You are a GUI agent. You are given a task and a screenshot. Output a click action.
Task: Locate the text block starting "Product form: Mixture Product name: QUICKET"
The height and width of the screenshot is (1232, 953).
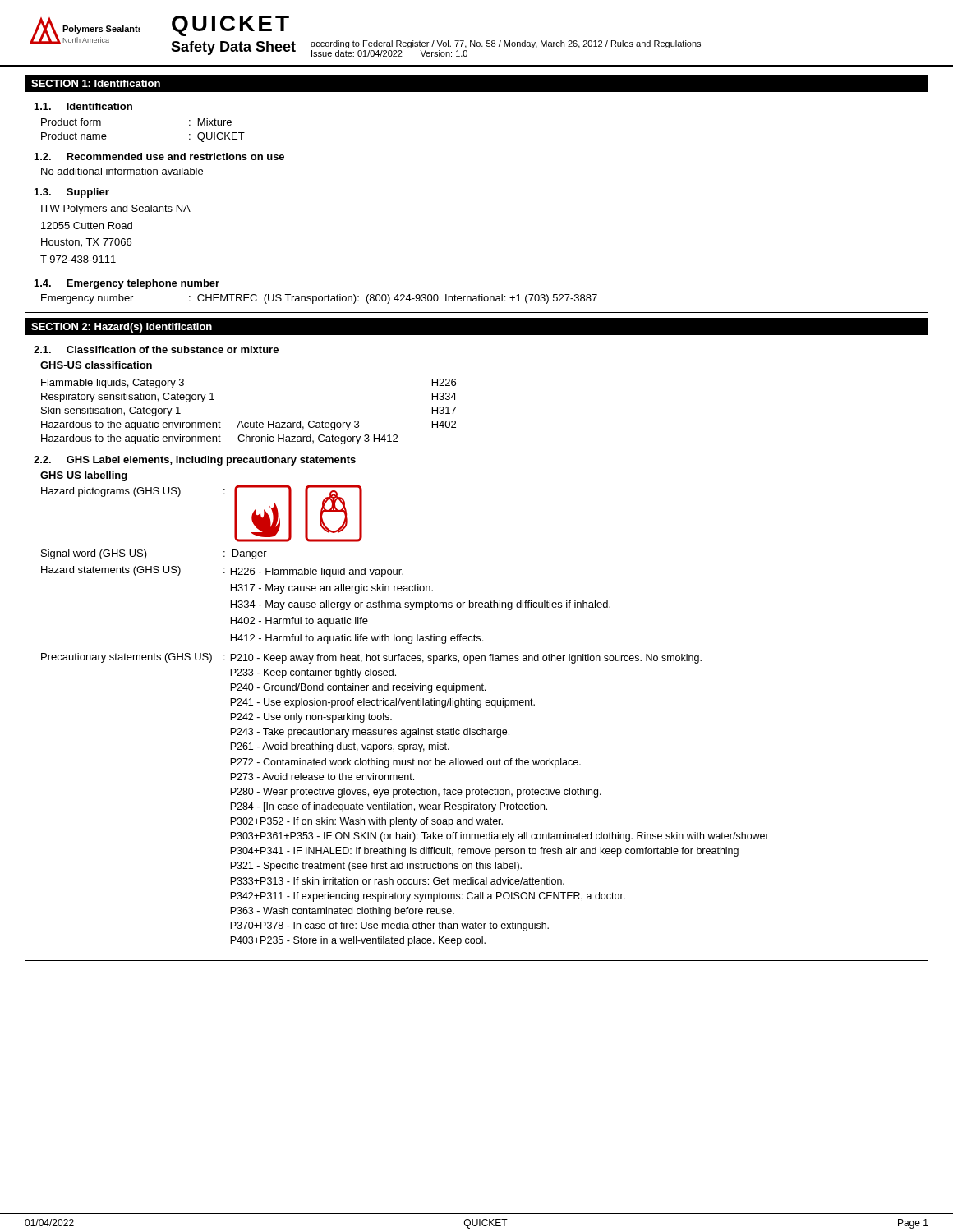pyautogui.click(x=73, y=121)
